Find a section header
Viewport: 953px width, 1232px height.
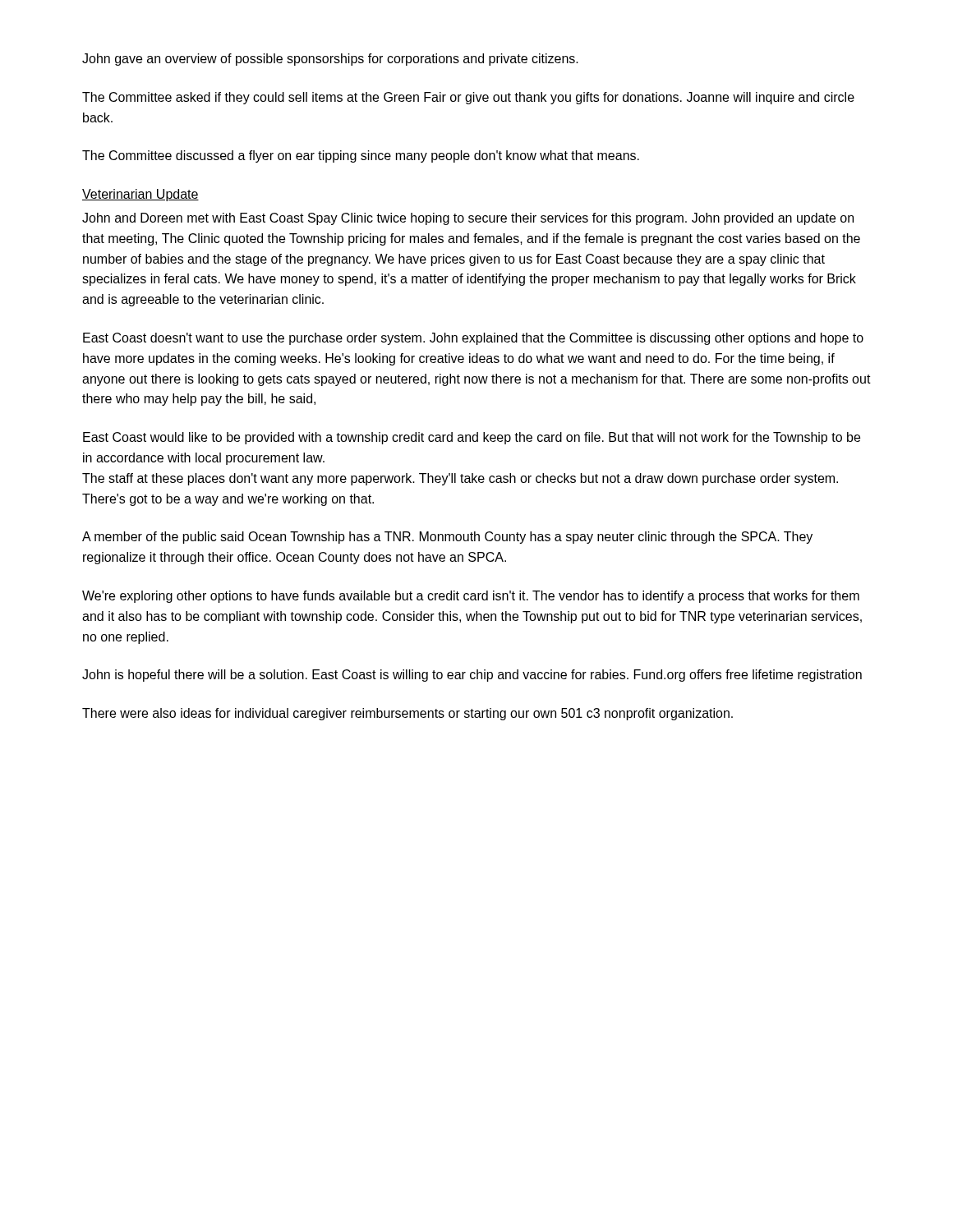[x=140, y=194]
